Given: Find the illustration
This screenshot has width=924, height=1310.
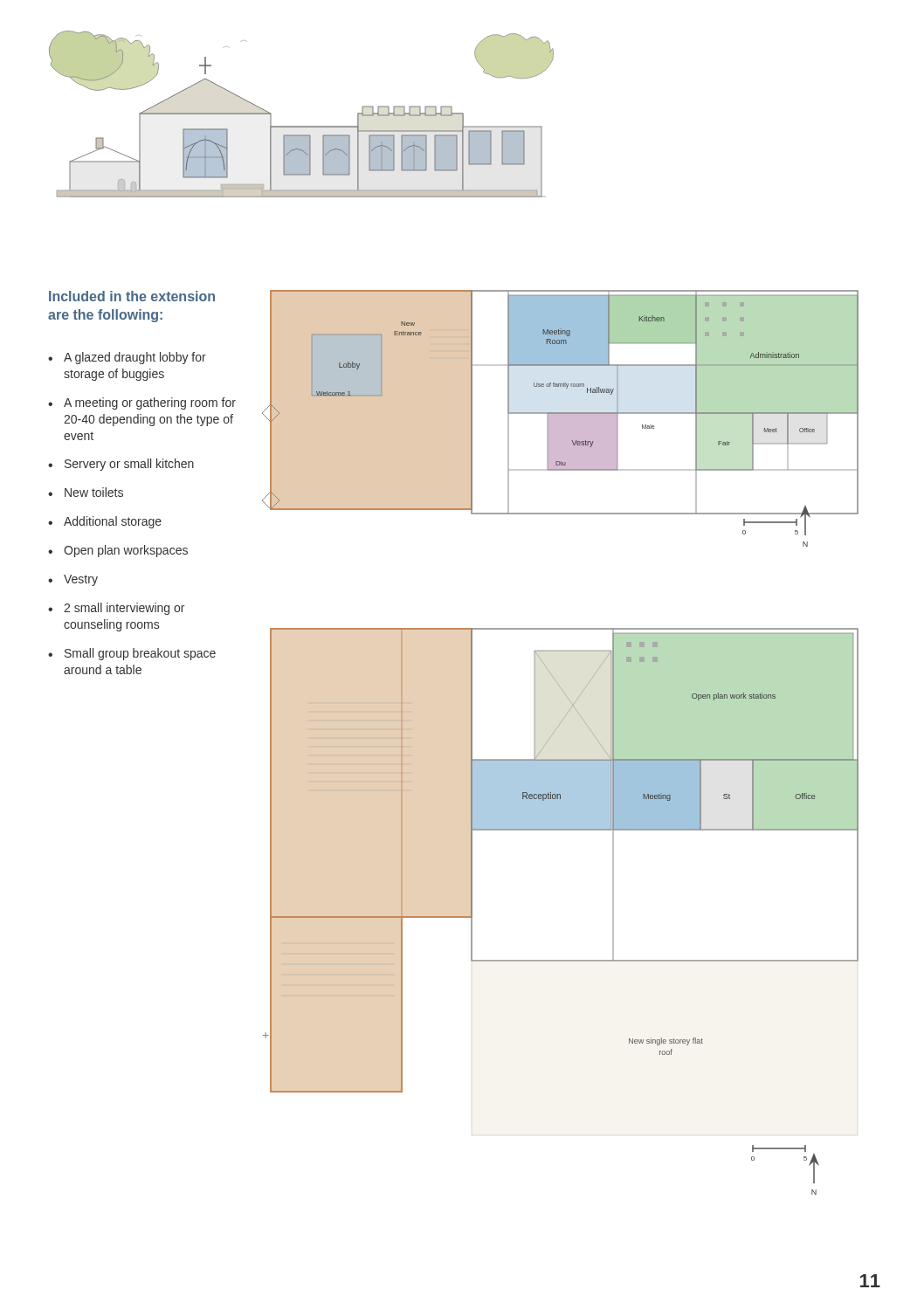Looking at the screenshot, I should pyautogui.click(x=301, y=127).
